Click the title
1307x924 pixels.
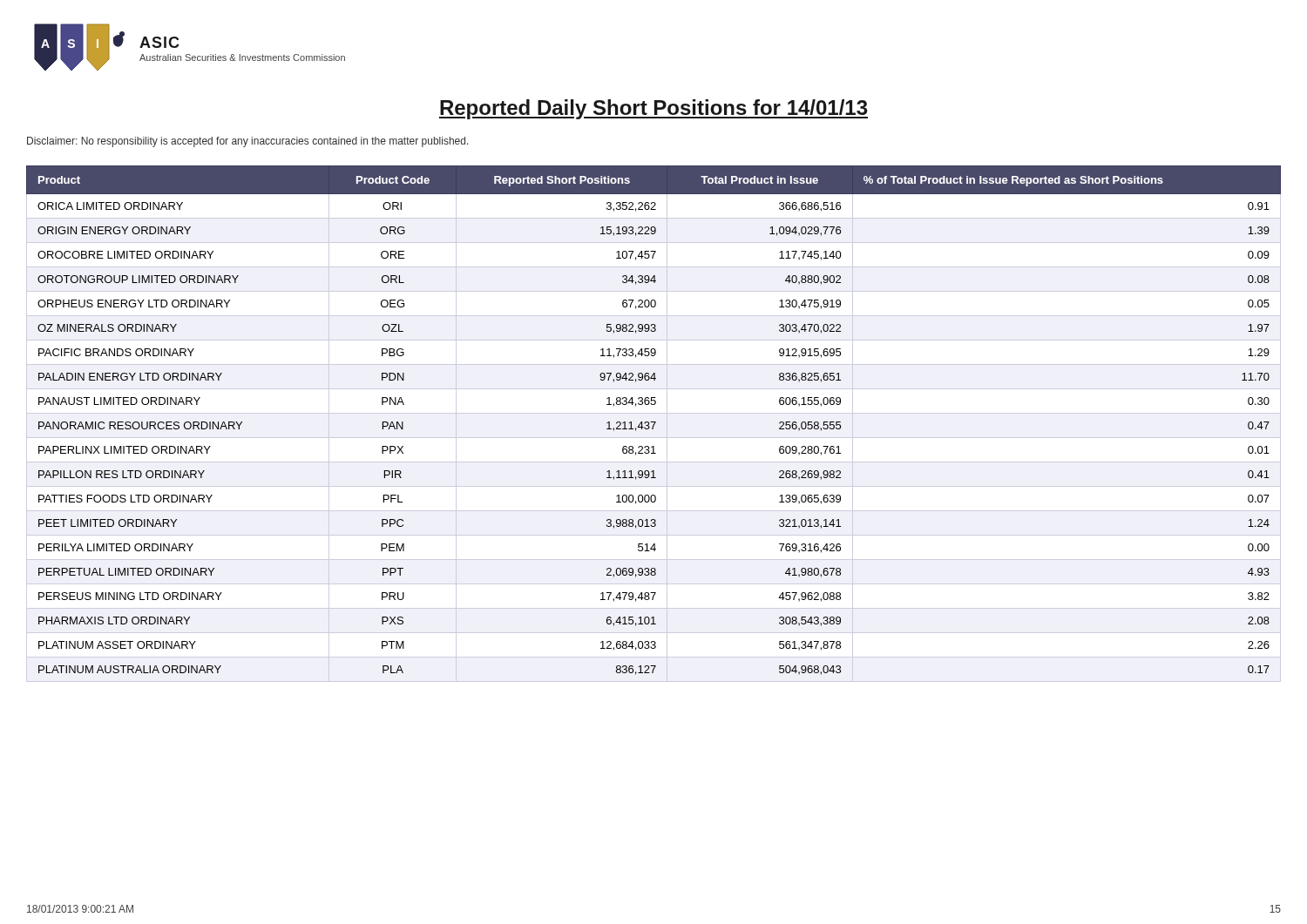(x=654, y=108)
